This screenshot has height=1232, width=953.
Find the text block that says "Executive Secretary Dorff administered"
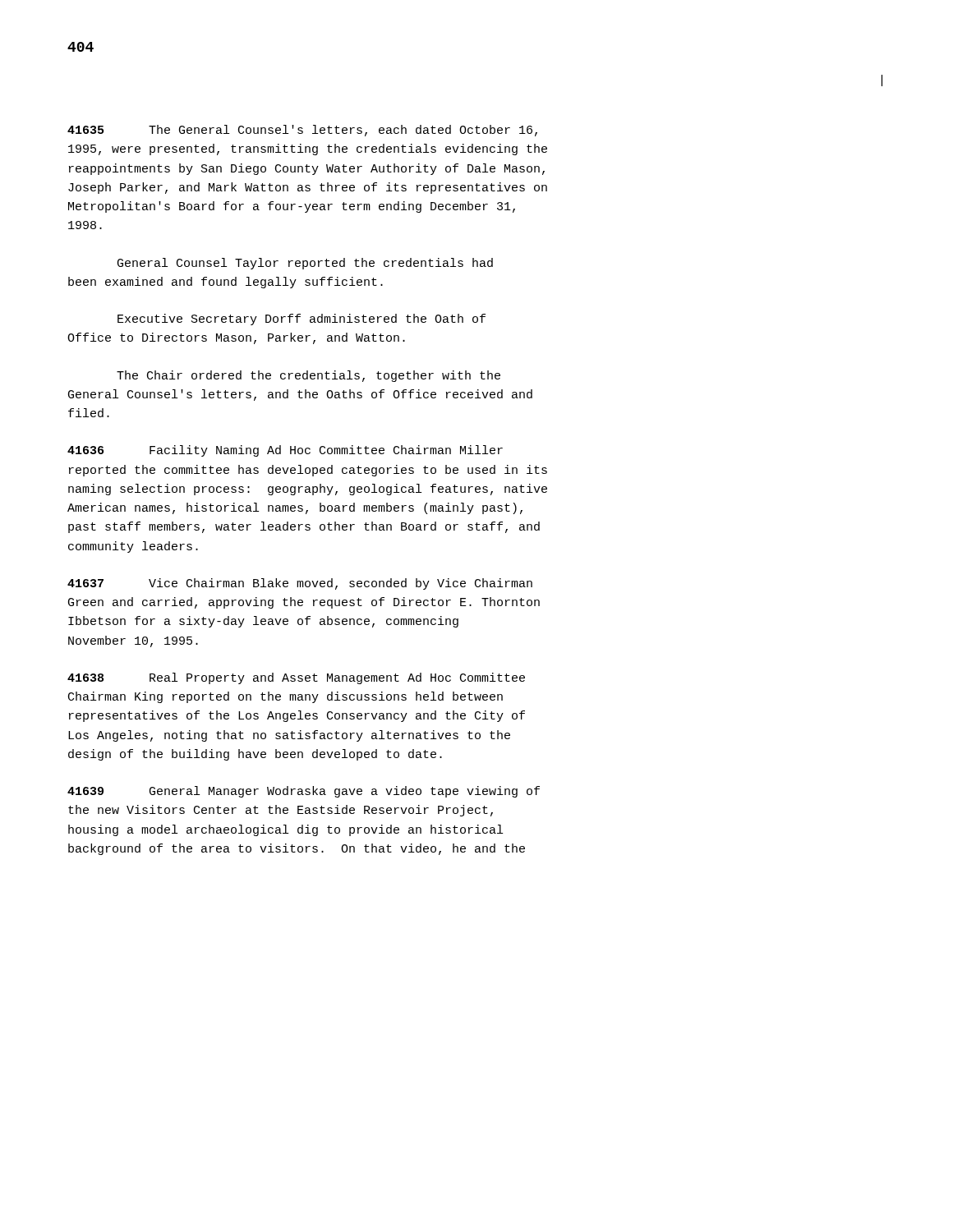pyautogui.click(x=277, y=329)
